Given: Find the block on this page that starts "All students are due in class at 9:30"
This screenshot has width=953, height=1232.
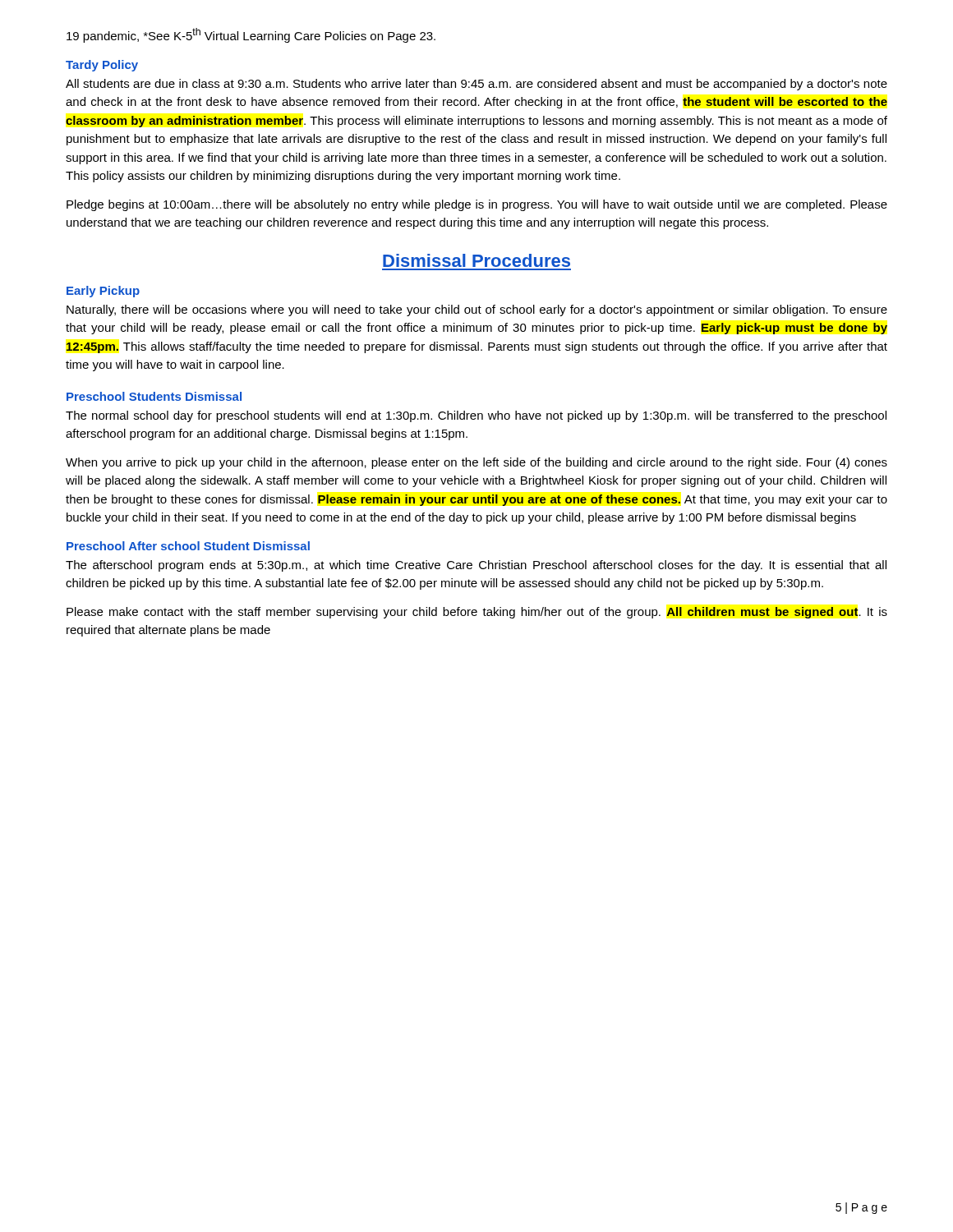Looking at the screenshot, I should tap(476, 129).
